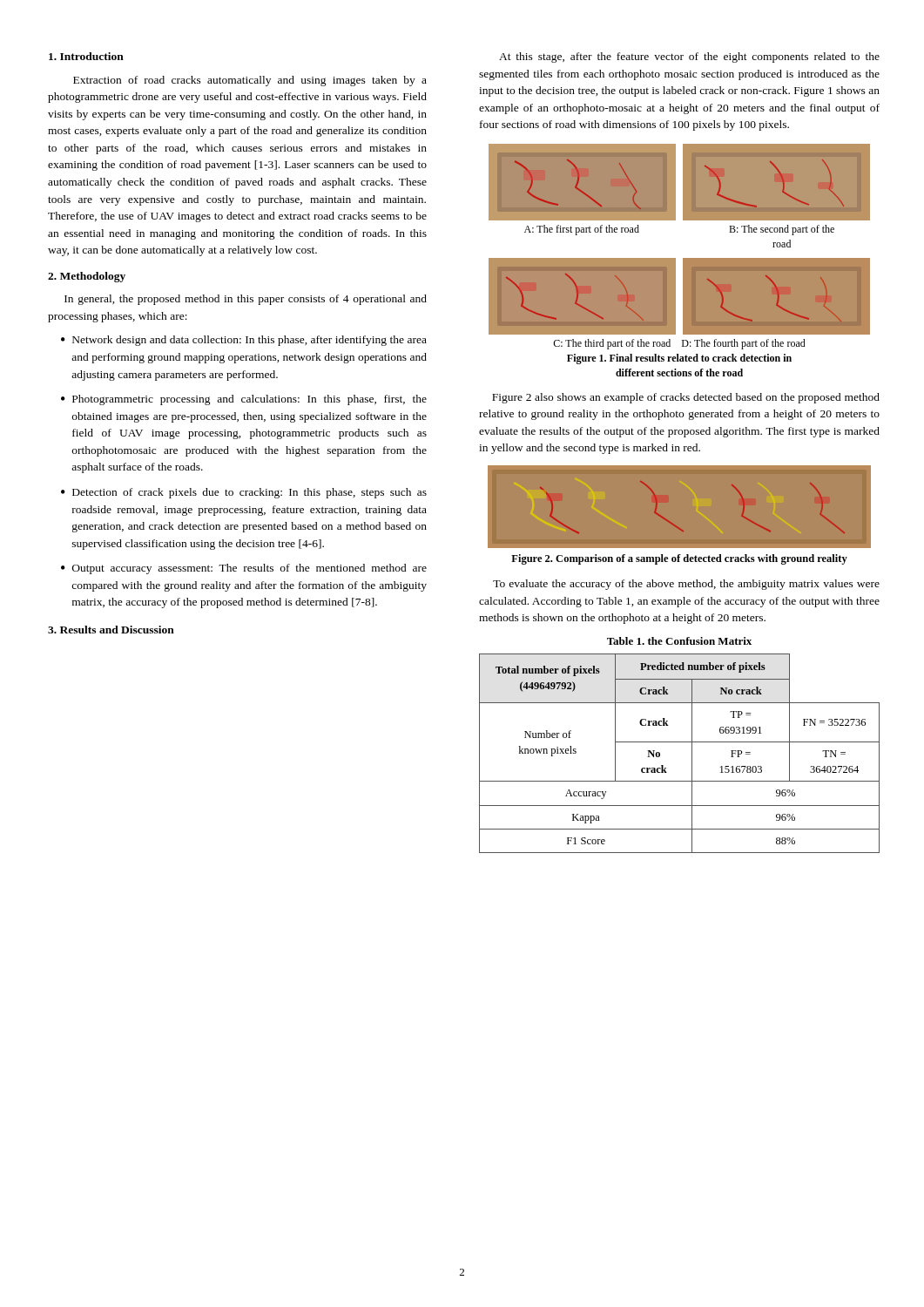Locate the block of text that opens with "In general, the proposed method in"
924x1307 pixels.
[x=237, y=307]
